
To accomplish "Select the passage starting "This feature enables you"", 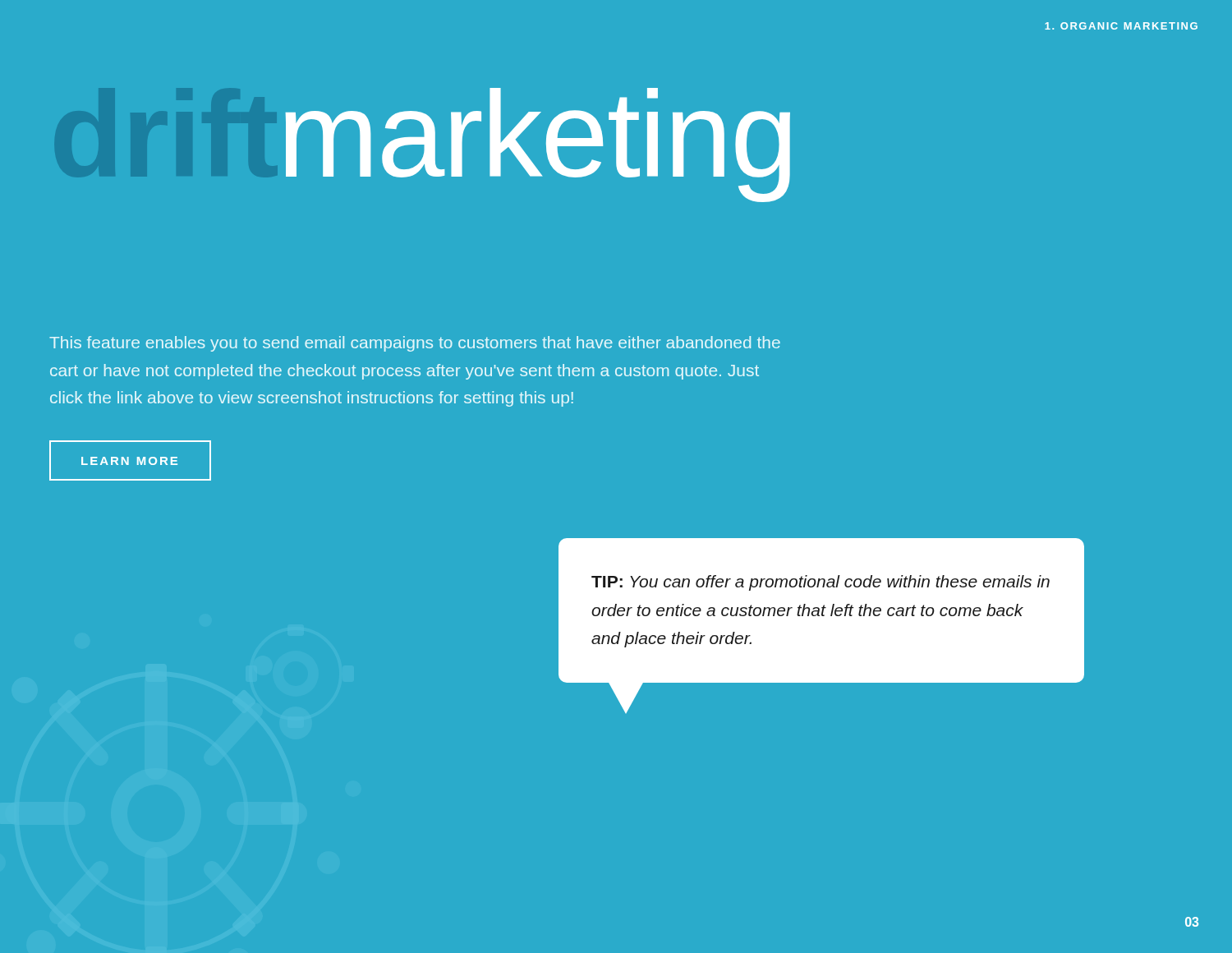I will (x=415, y=370).
